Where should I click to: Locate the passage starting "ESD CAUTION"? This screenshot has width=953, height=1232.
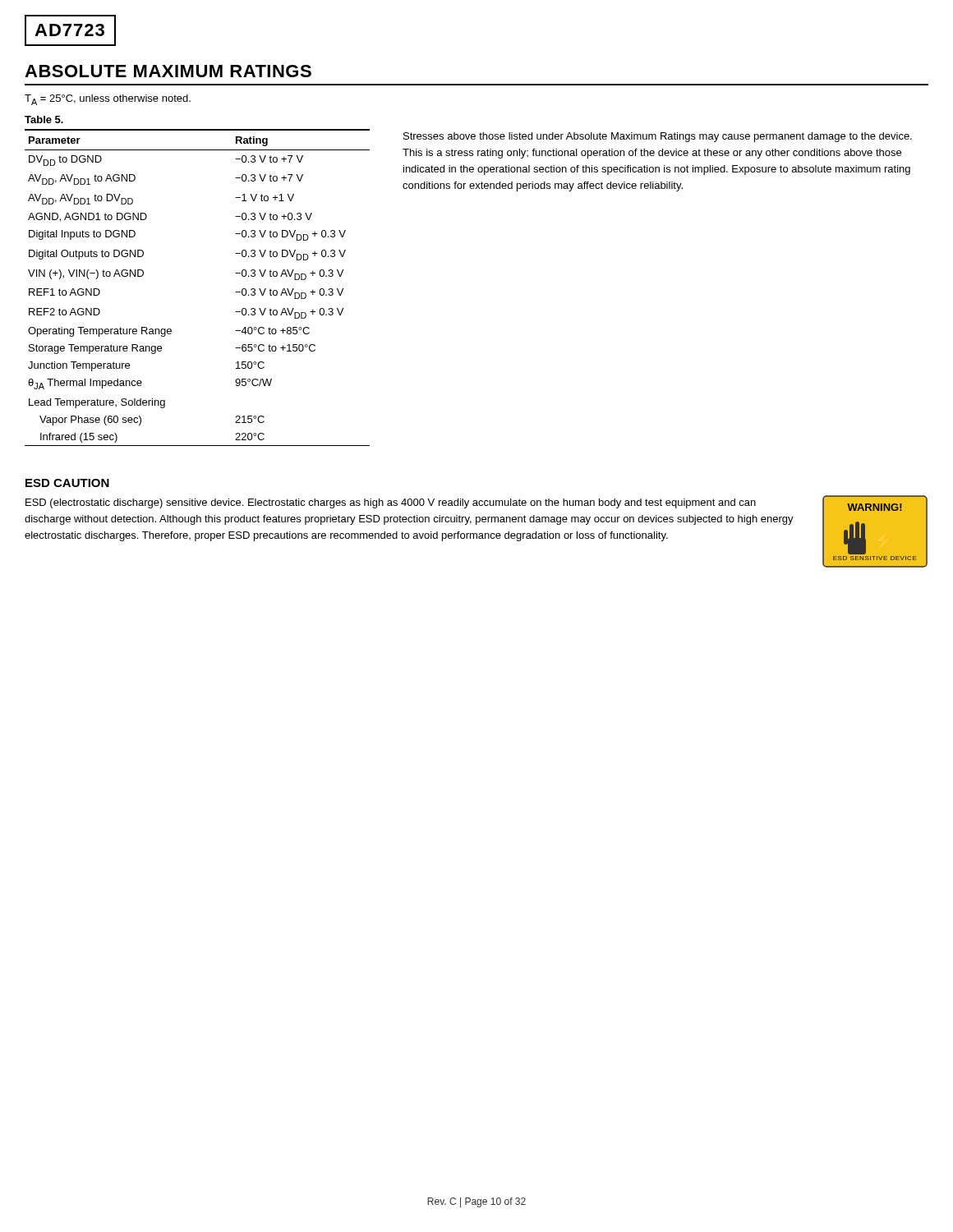(x=67, y=483)
